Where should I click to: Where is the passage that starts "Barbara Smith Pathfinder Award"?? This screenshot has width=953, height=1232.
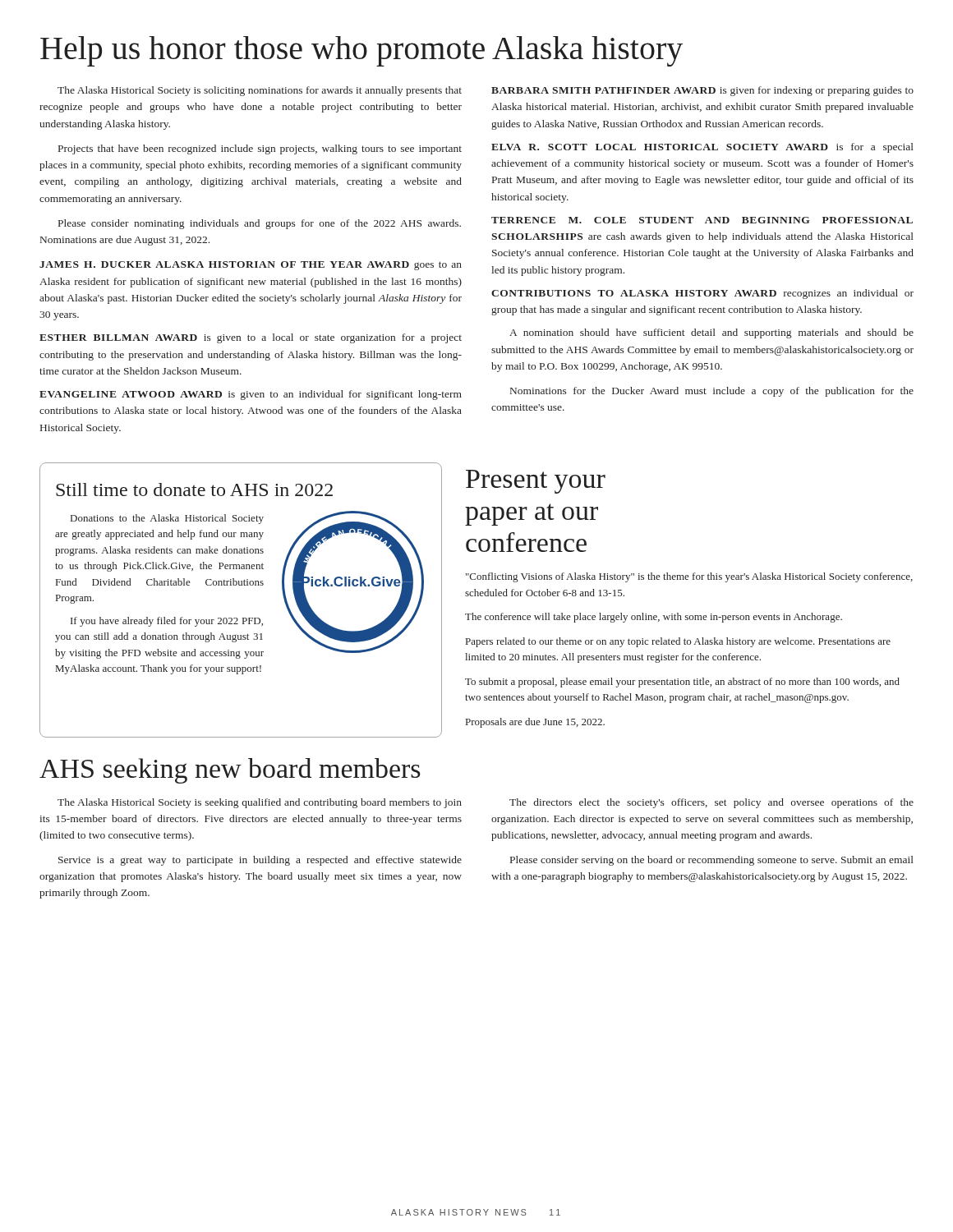click(702, 107)
